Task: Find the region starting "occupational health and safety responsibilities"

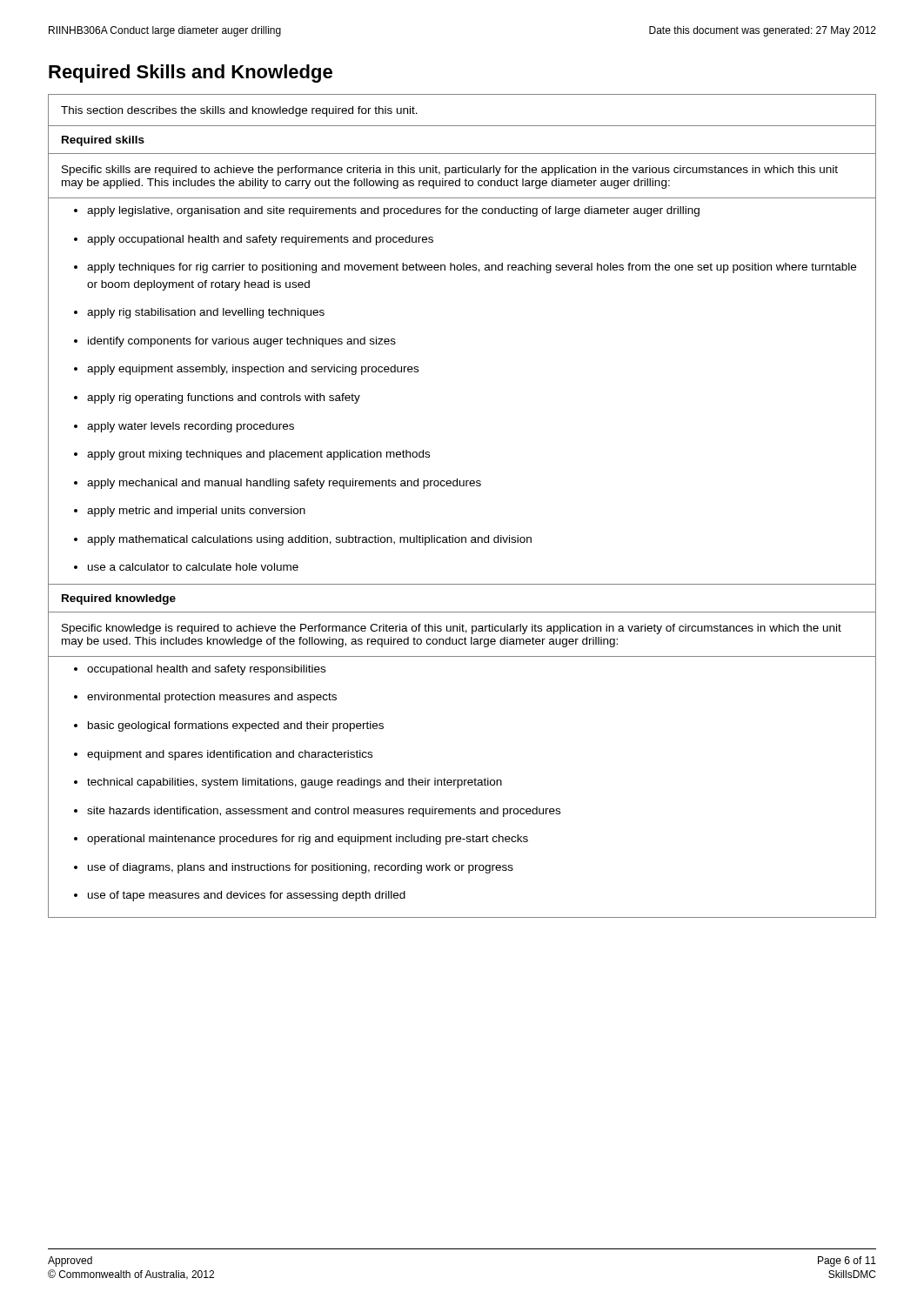Action: pyautogui.click(x=200, y=670)
